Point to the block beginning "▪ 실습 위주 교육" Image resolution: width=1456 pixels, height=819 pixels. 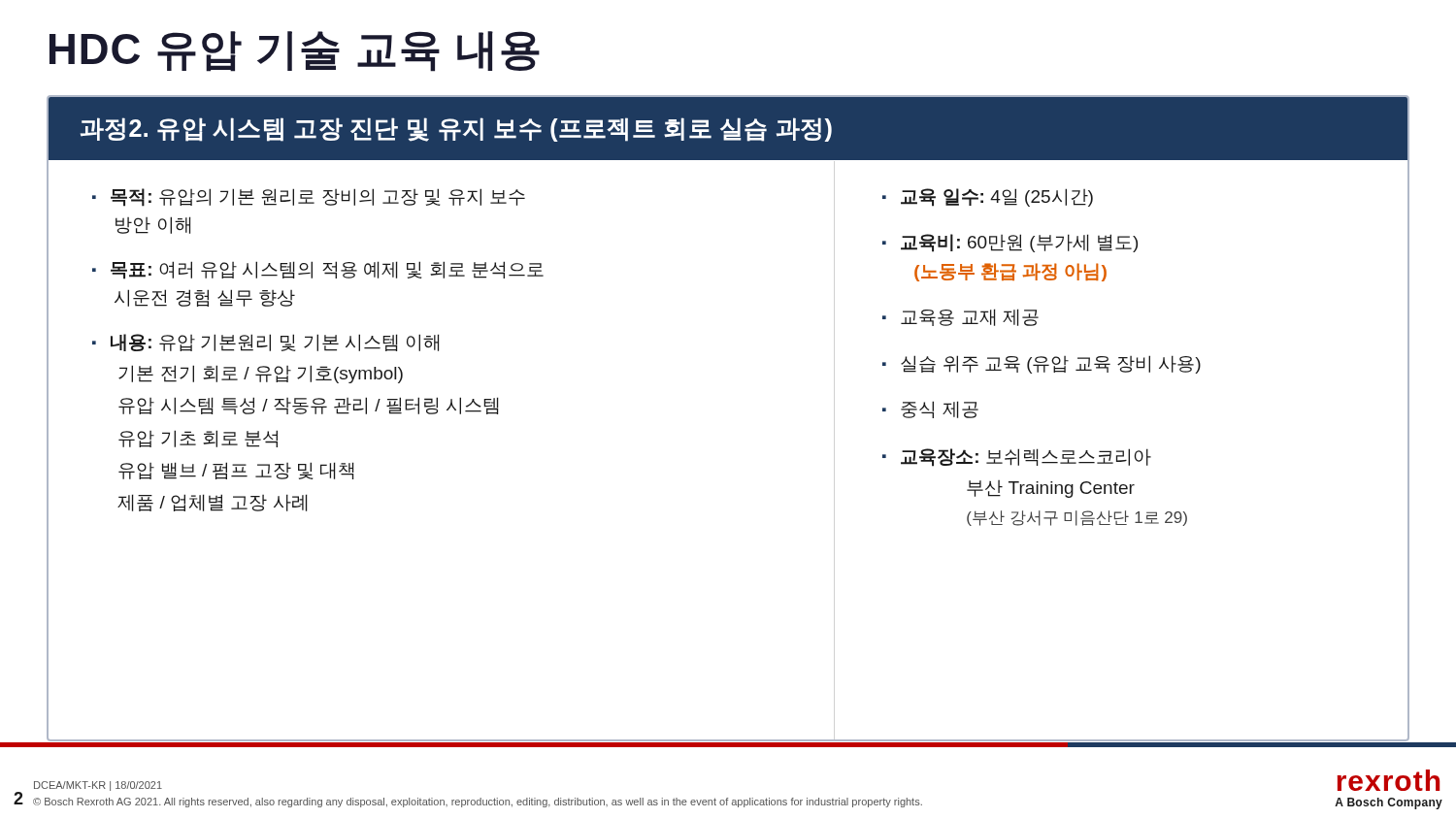(x=1041, y=363)
